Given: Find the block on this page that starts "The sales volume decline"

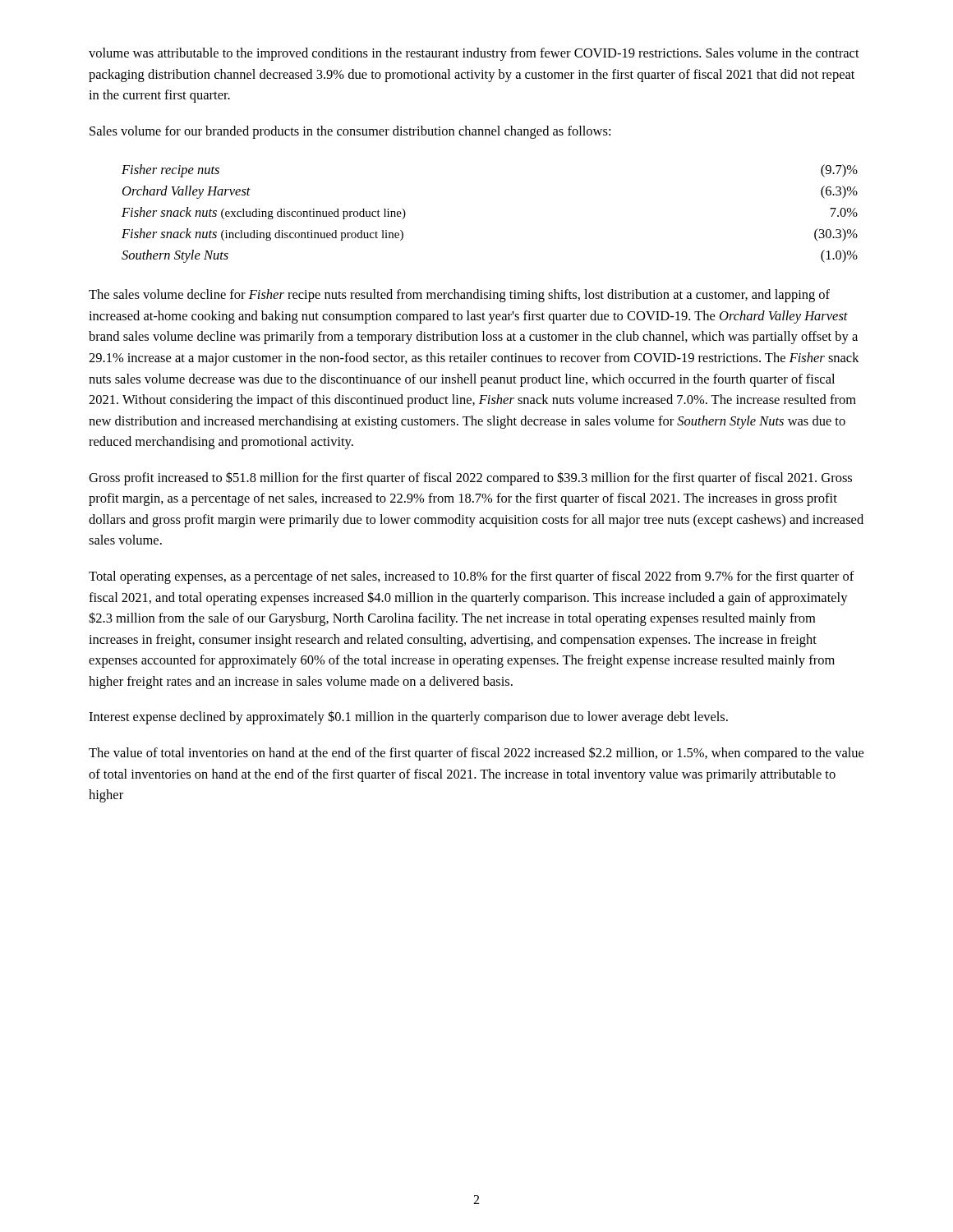Looking at the screenshot, I should pos(474,368).
